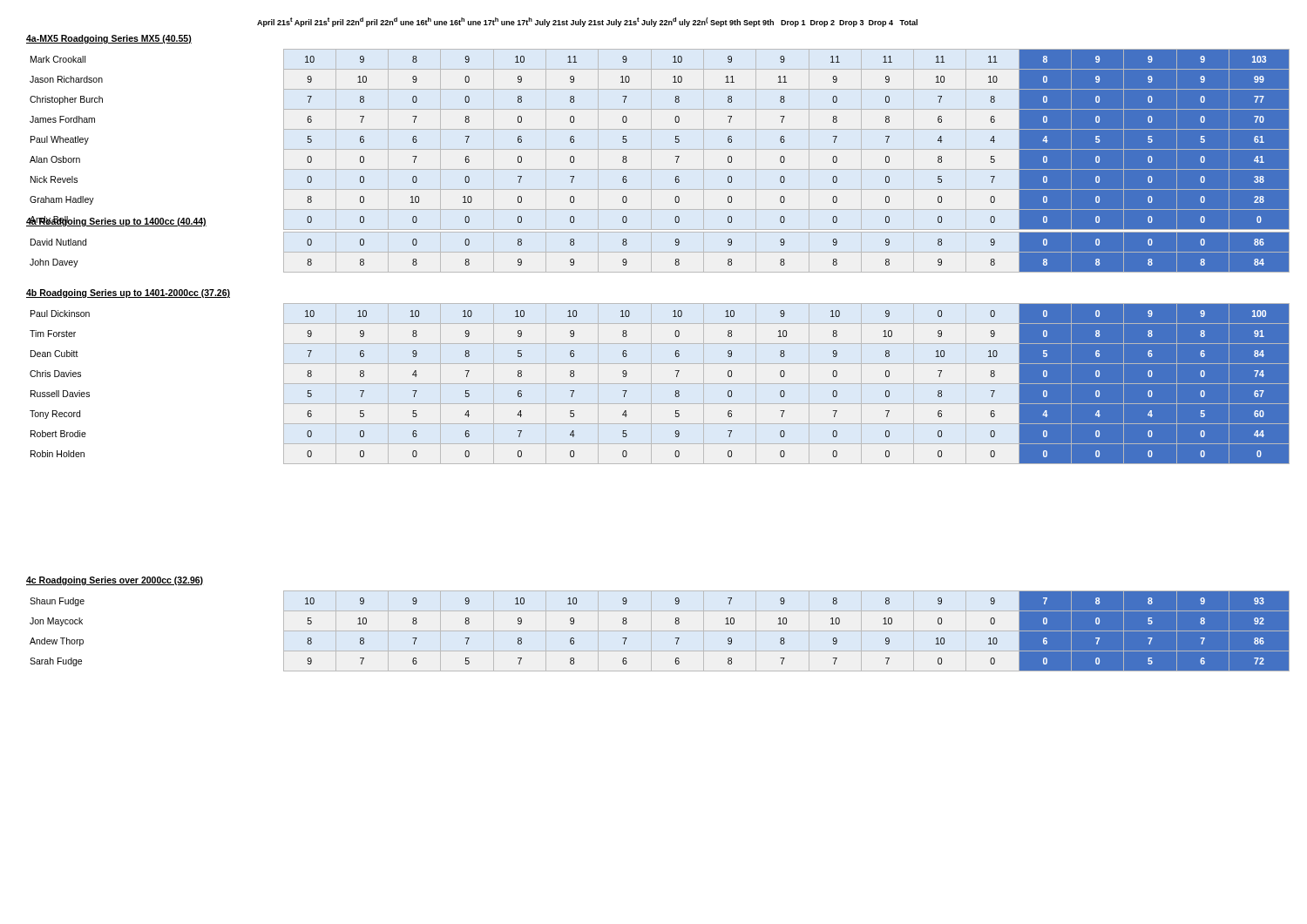Click where it says "4b Roadgoing Series up to 1401-2000cc (37.26)"
This screenshot has height=924, width=1307.
pos(128,293)
